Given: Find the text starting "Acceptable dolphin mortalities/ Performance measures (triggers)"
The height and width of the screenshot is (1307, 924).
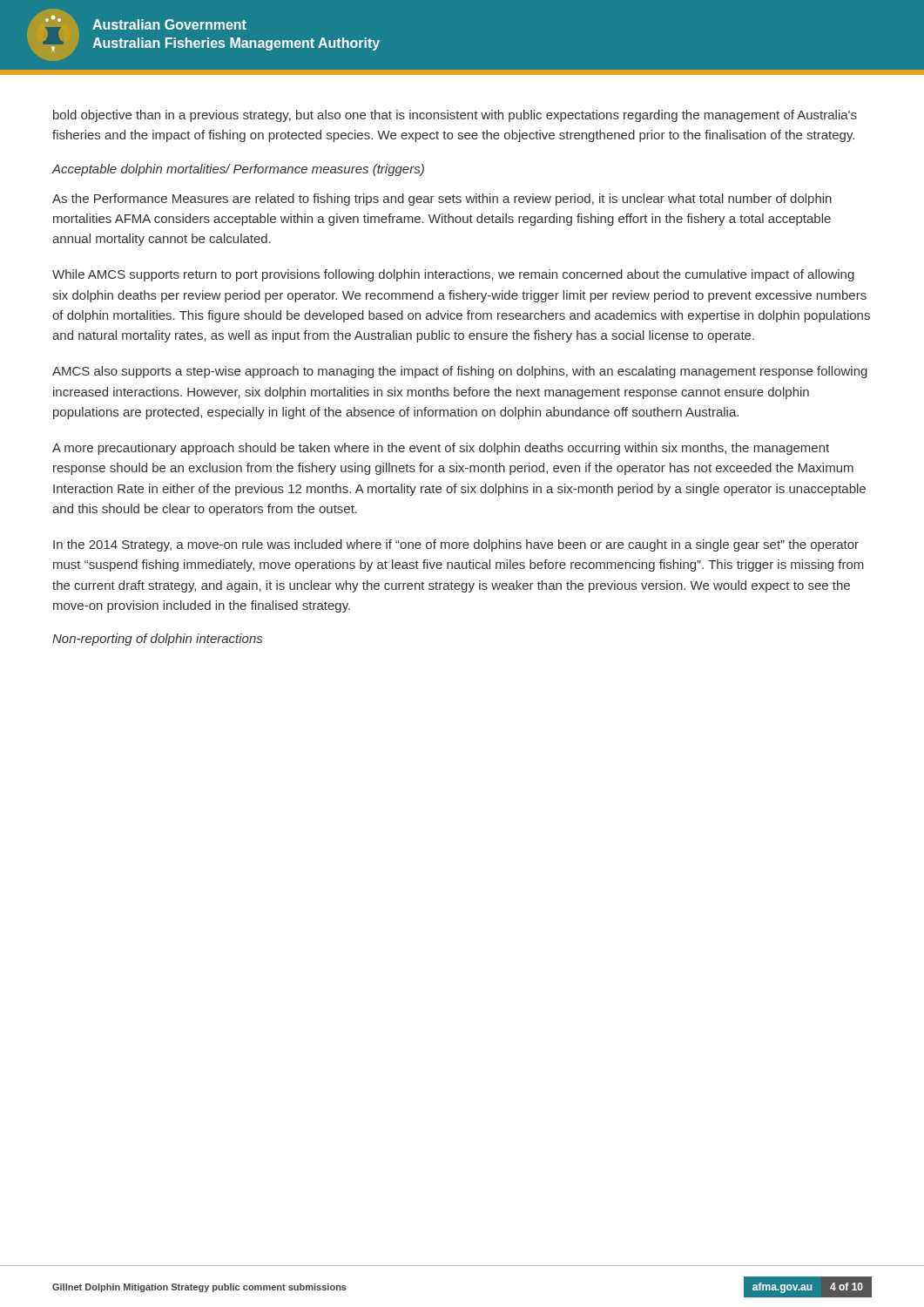Looking at the screenshot, I should coord(238,168).
